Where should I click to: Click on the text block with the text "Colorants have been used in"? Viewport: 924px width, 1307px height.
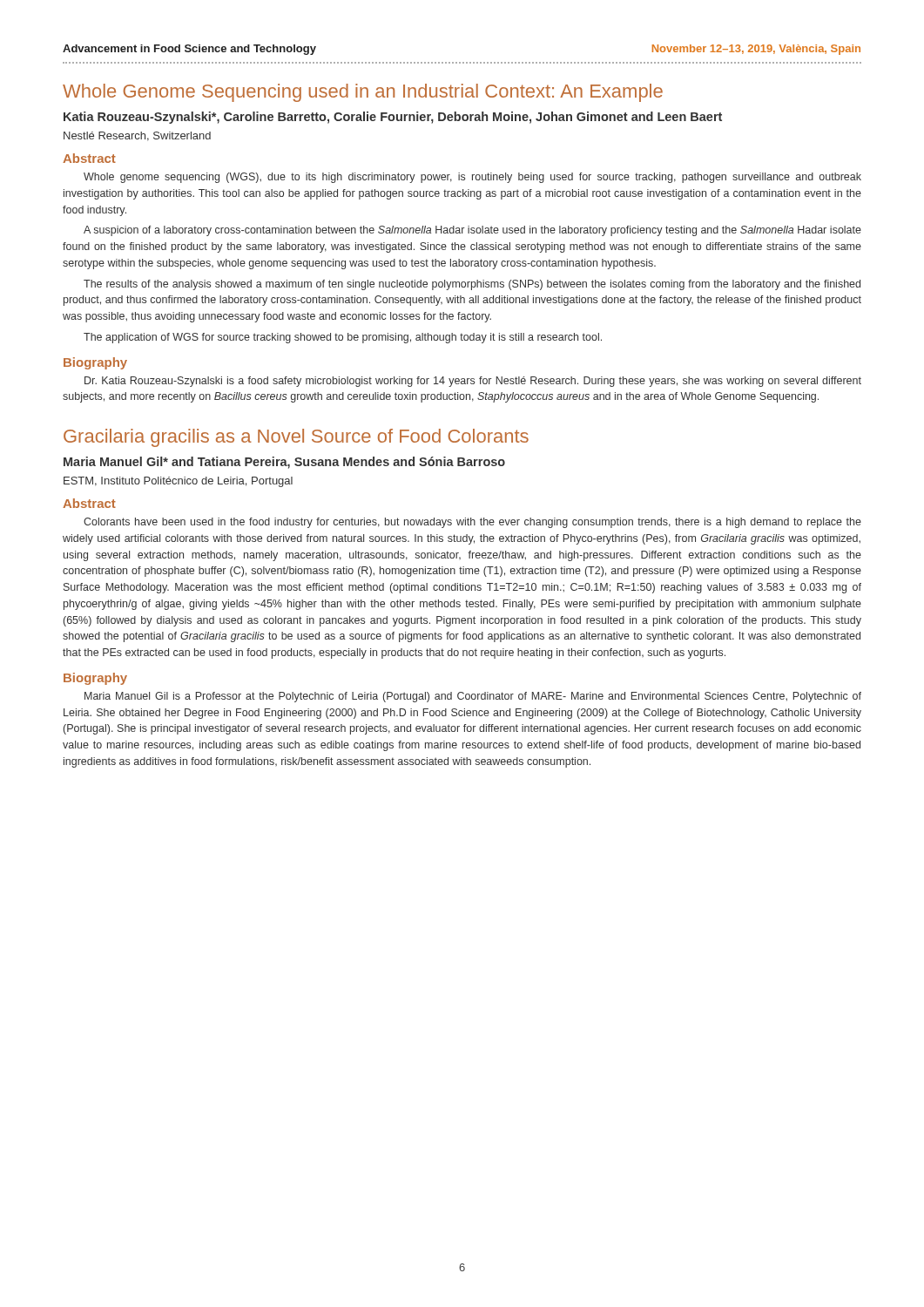[x=462, y=587]
